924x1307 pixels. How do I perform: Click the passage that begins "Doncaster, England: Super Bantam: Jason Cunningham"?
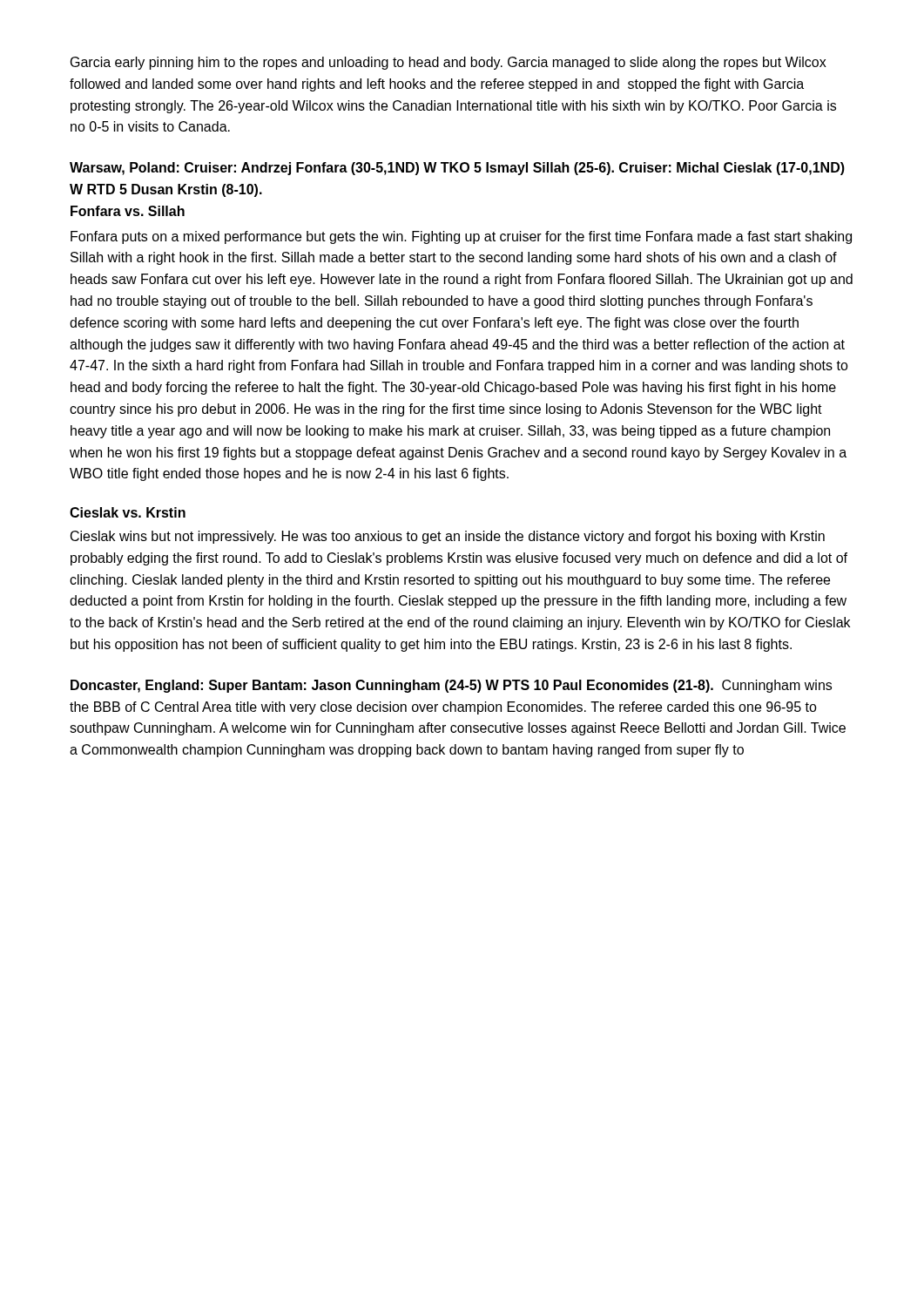click(458, 717)
